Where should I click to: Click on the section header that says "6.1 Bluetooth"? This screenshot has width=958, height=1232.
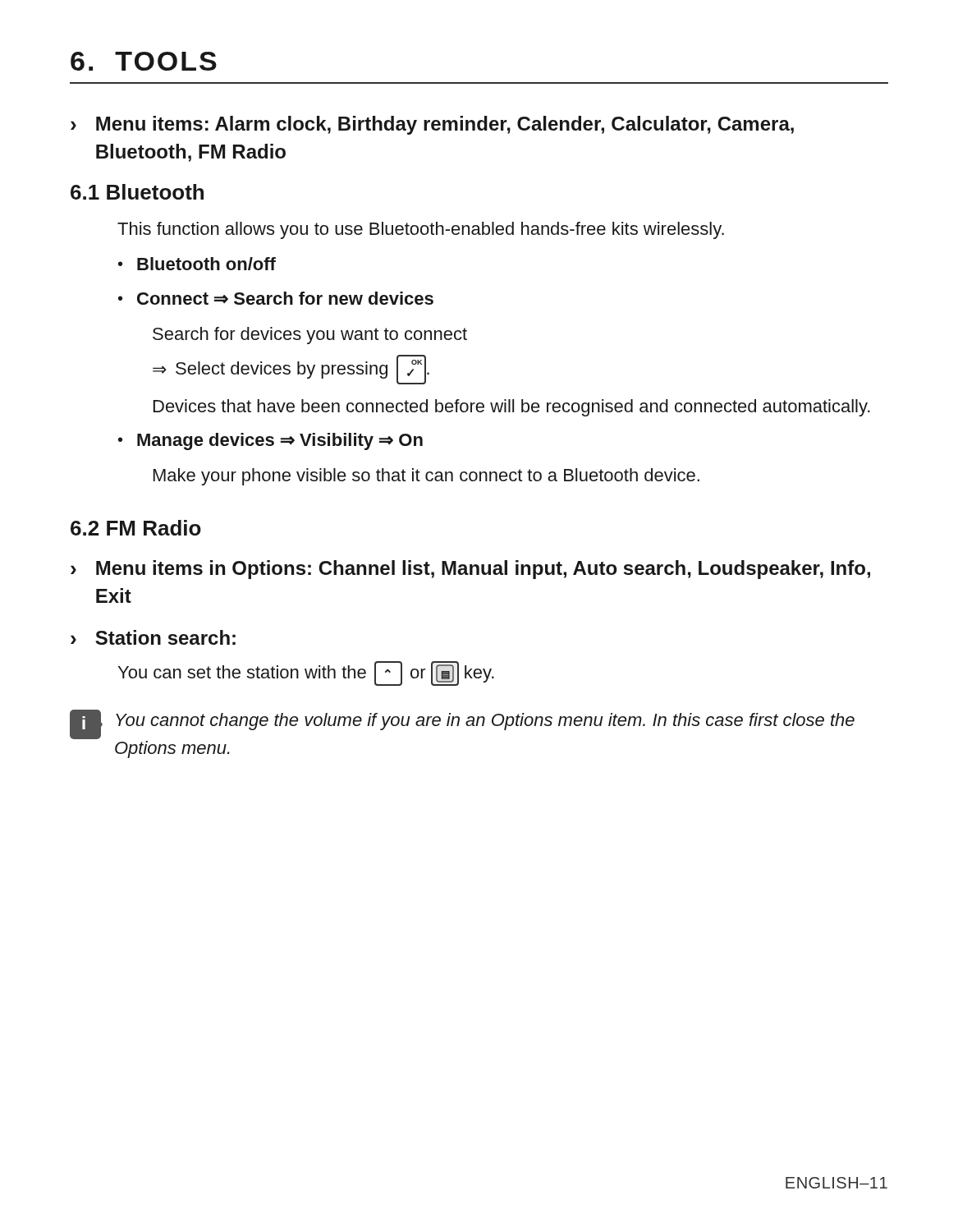point(137,192)
